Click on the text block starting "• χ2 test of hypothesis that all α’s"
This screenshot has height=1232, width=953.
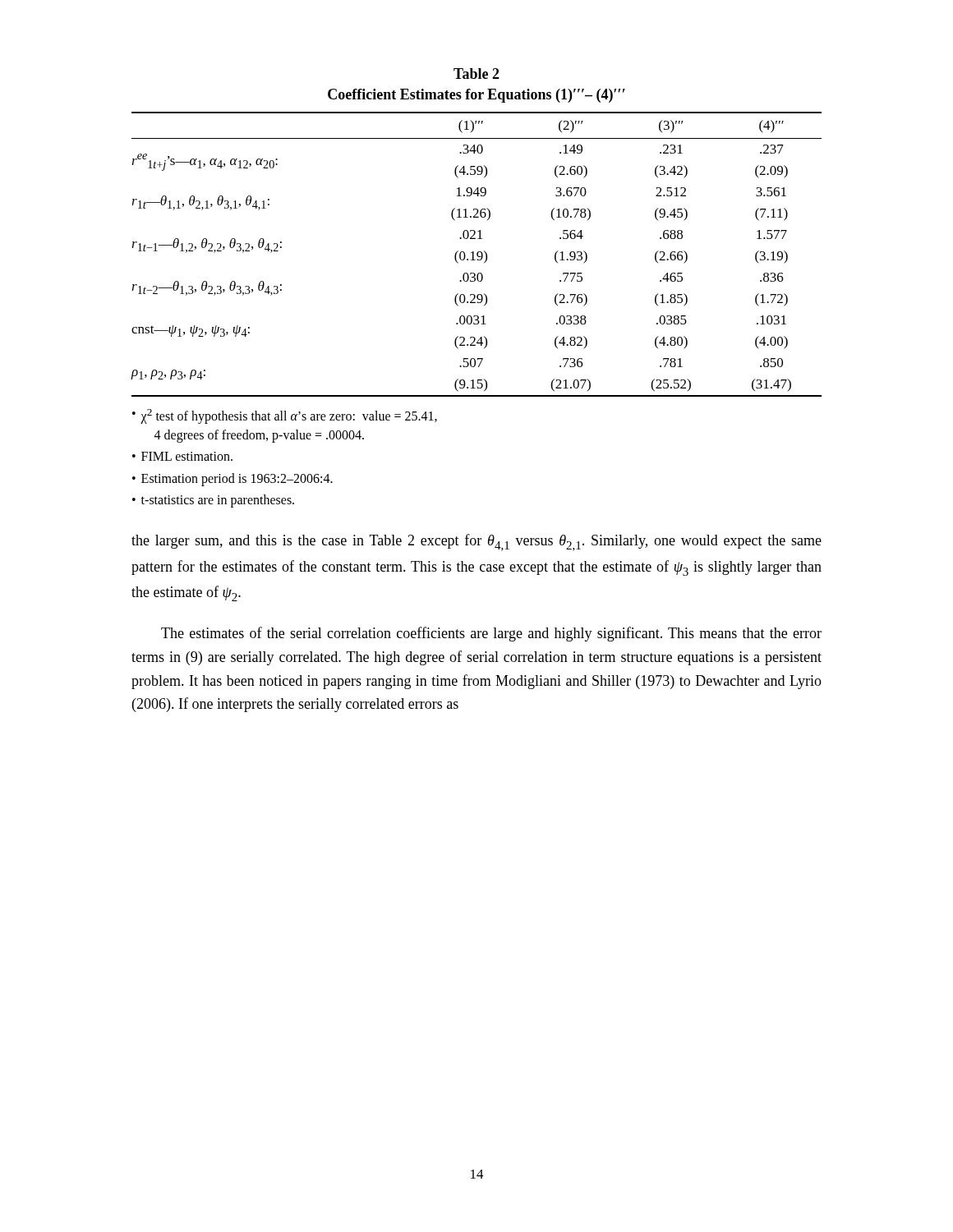tap(284, 425)
